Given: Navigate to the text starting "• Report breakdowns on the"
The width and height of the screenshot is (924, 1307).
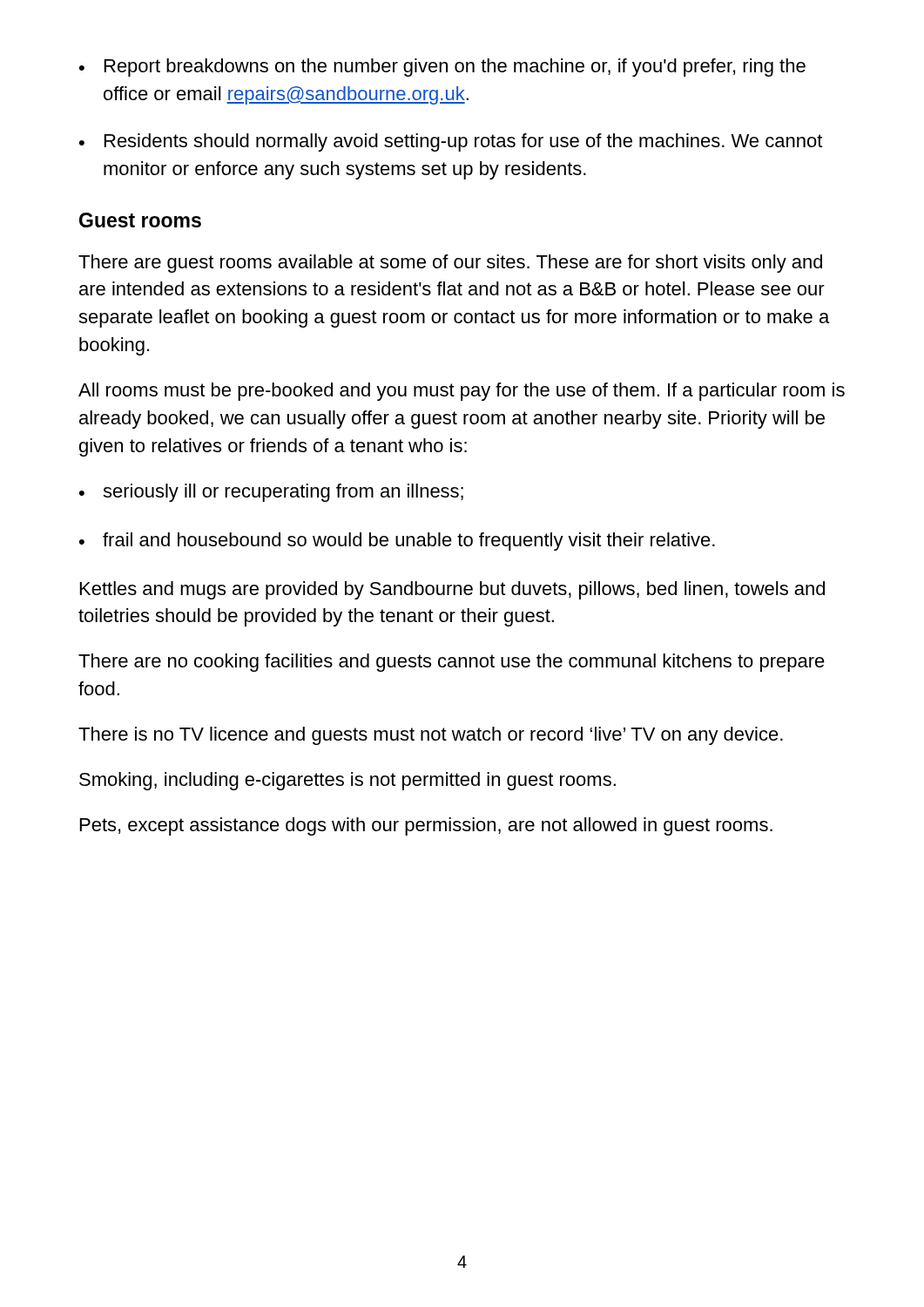Looking at the screenshot, I should 462,80.
